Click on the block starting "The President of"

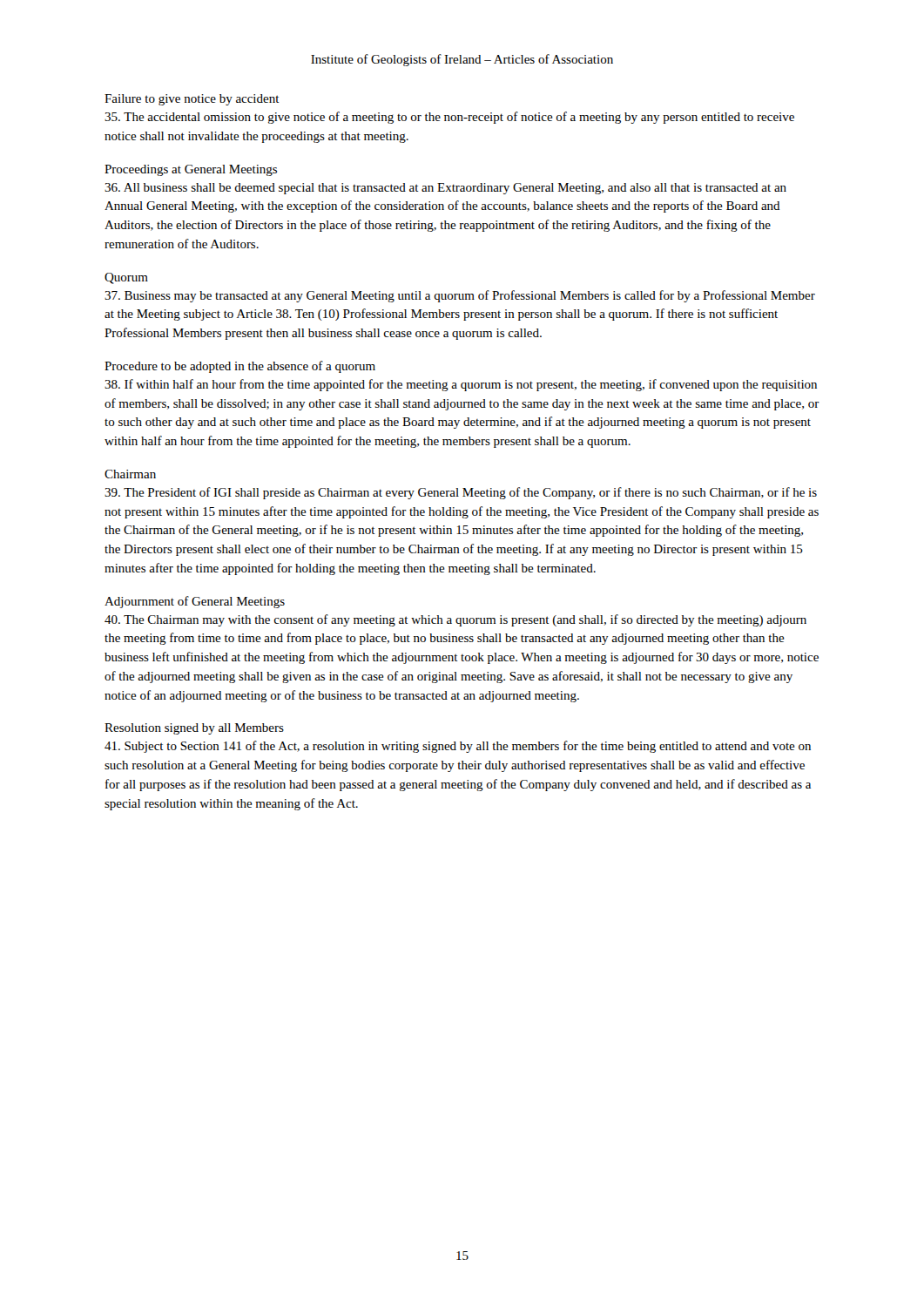pos(462,530)
